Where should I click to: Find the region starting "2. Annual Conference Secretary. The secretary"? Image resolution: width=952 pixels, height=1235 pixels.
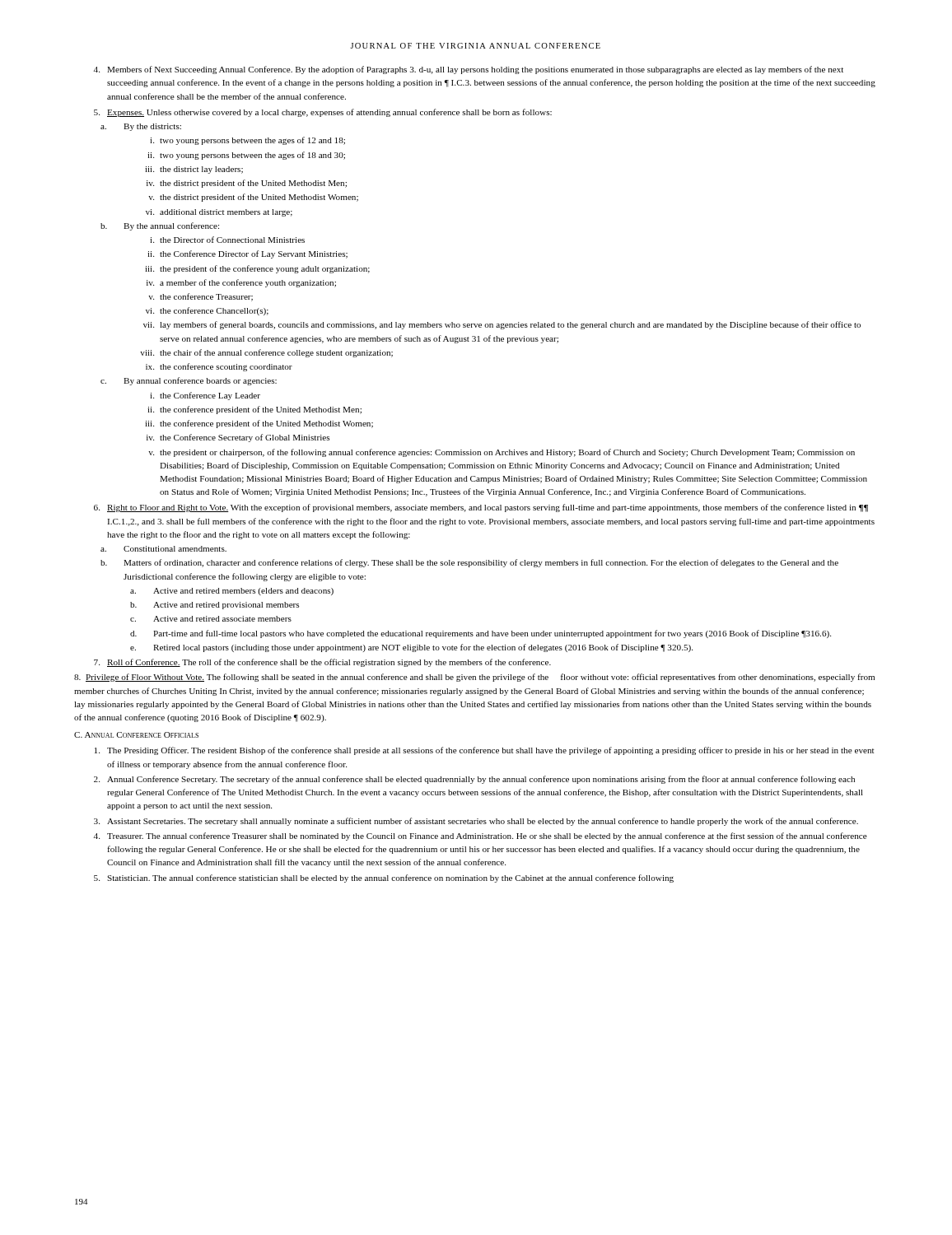pos(476,792)
